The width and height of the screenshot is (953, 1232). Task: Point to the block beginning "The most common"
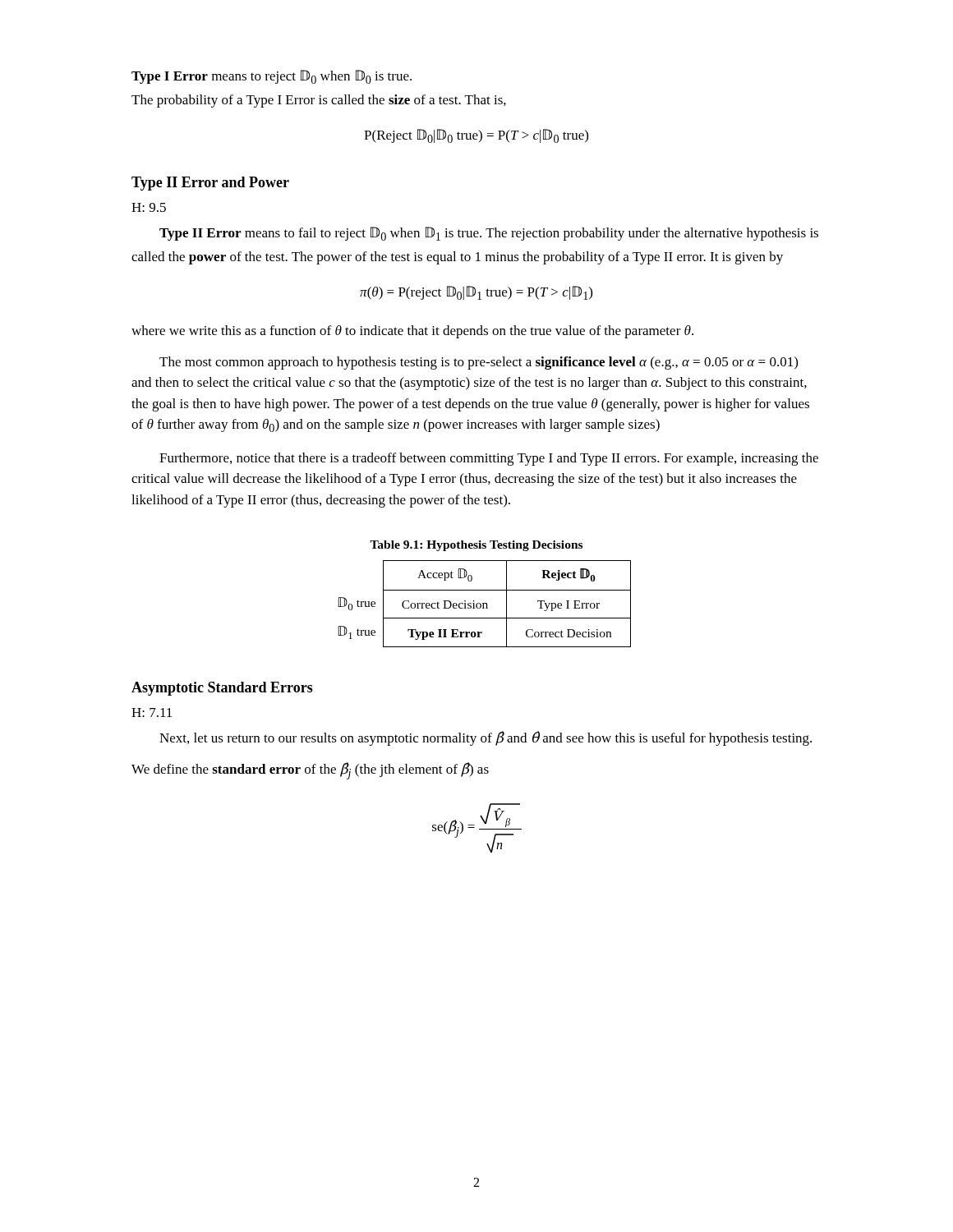476,394
